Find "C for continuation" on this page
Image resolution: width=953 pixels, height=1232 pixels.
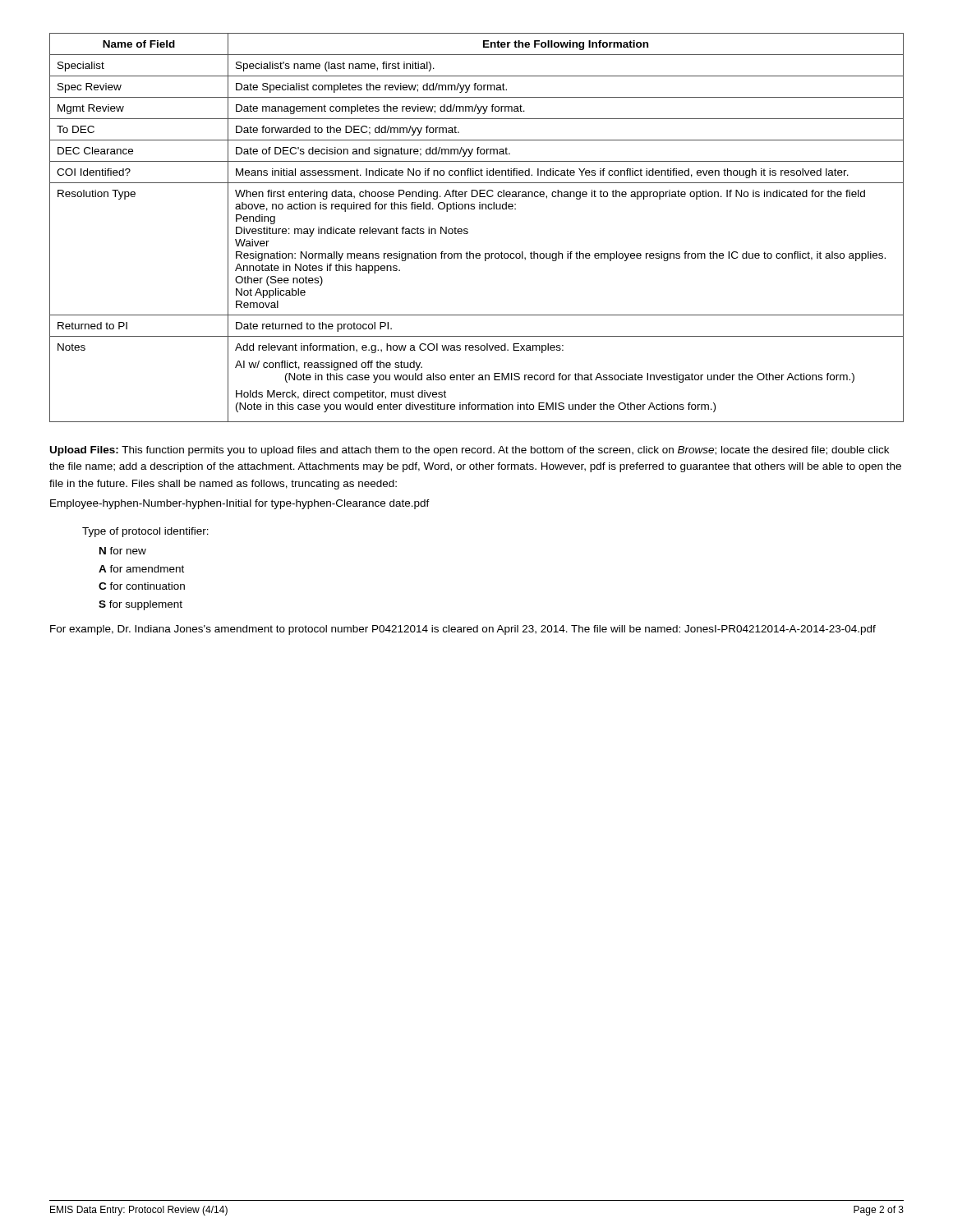(x=142, y=586)
